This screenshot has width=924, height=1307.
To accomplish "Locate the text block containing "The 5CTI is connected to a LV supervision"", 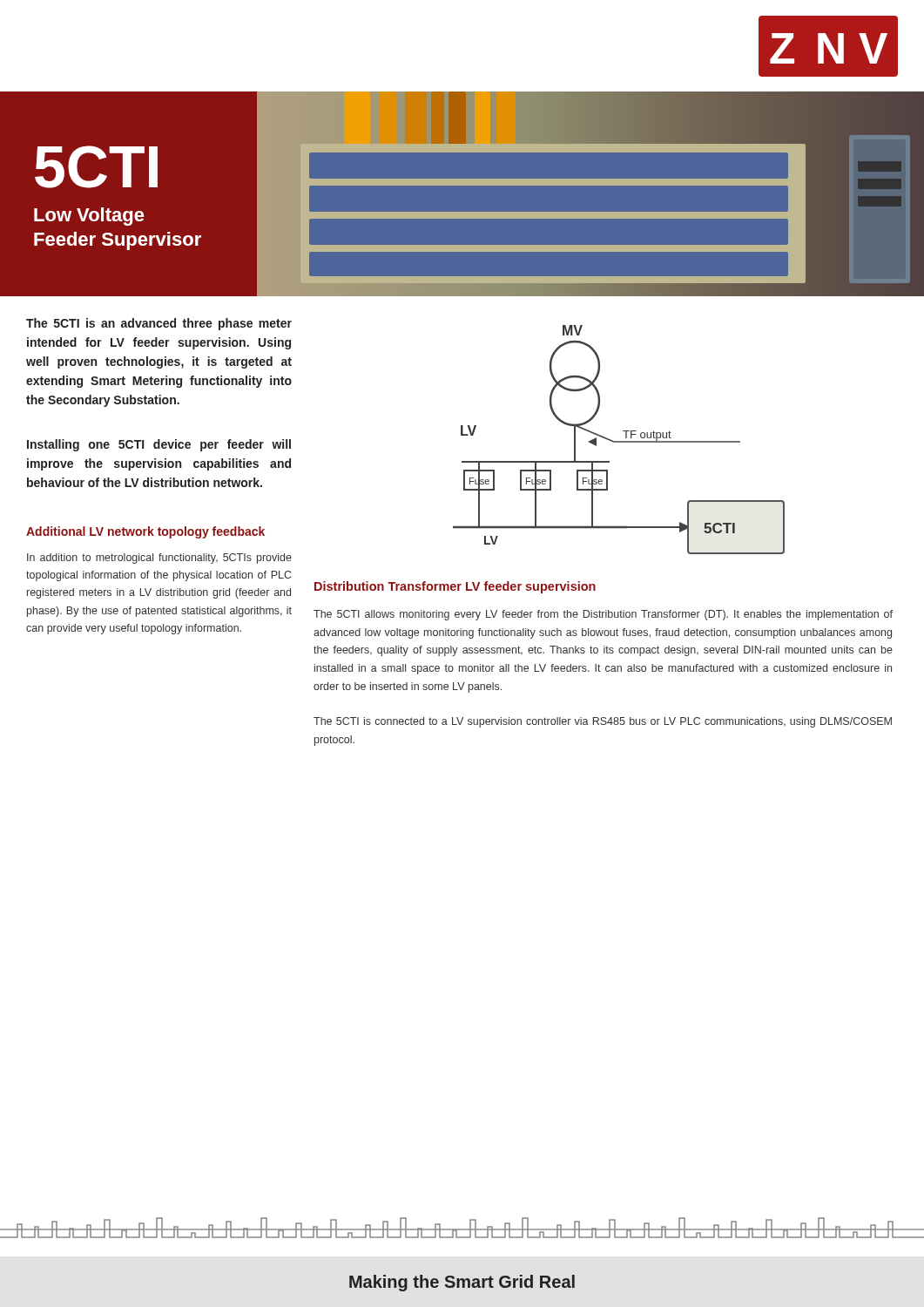I will pyautogui.click(x=603, y=731).
